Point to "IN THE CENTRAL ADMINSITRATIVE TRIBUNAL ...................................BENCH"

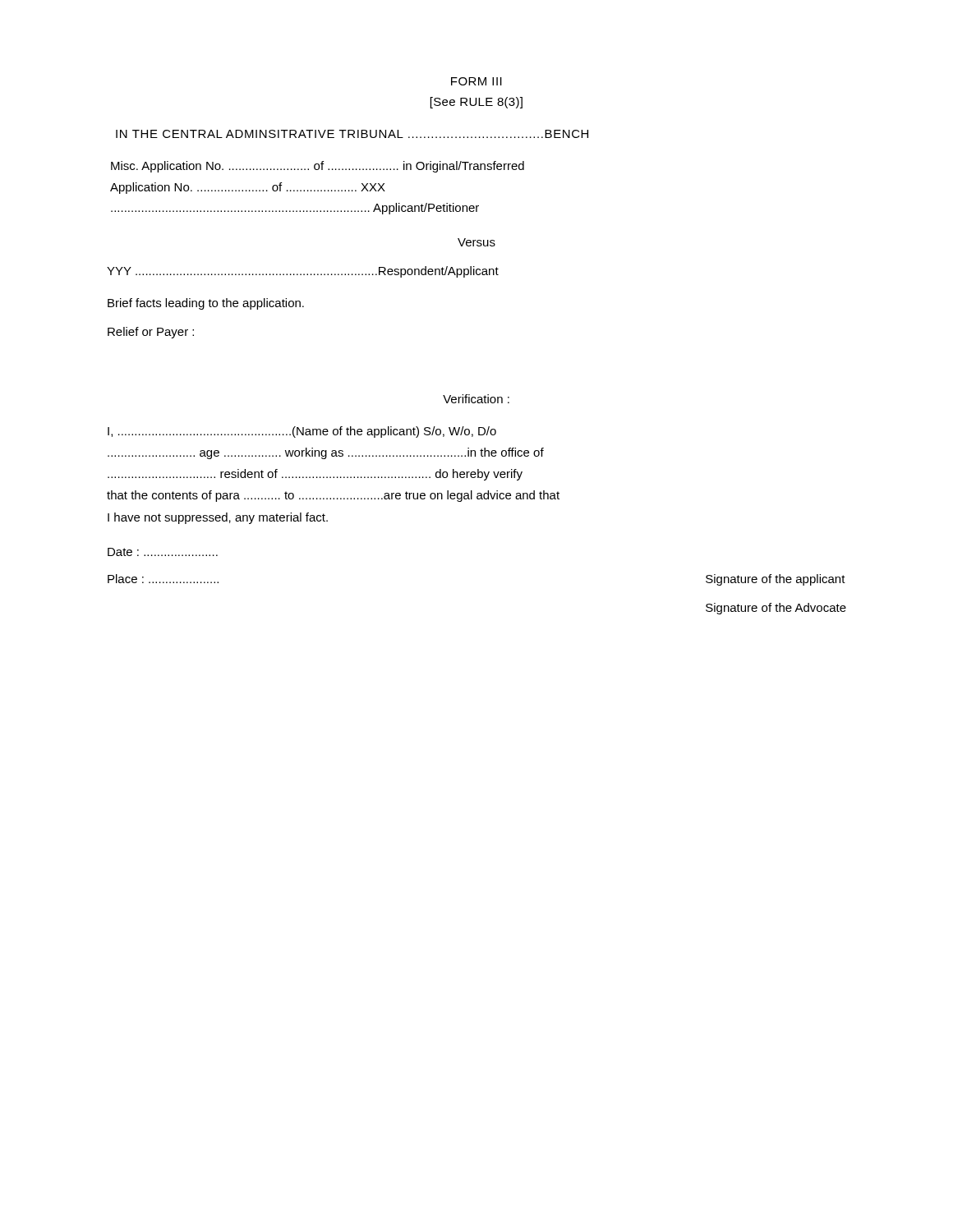[352, 133]
